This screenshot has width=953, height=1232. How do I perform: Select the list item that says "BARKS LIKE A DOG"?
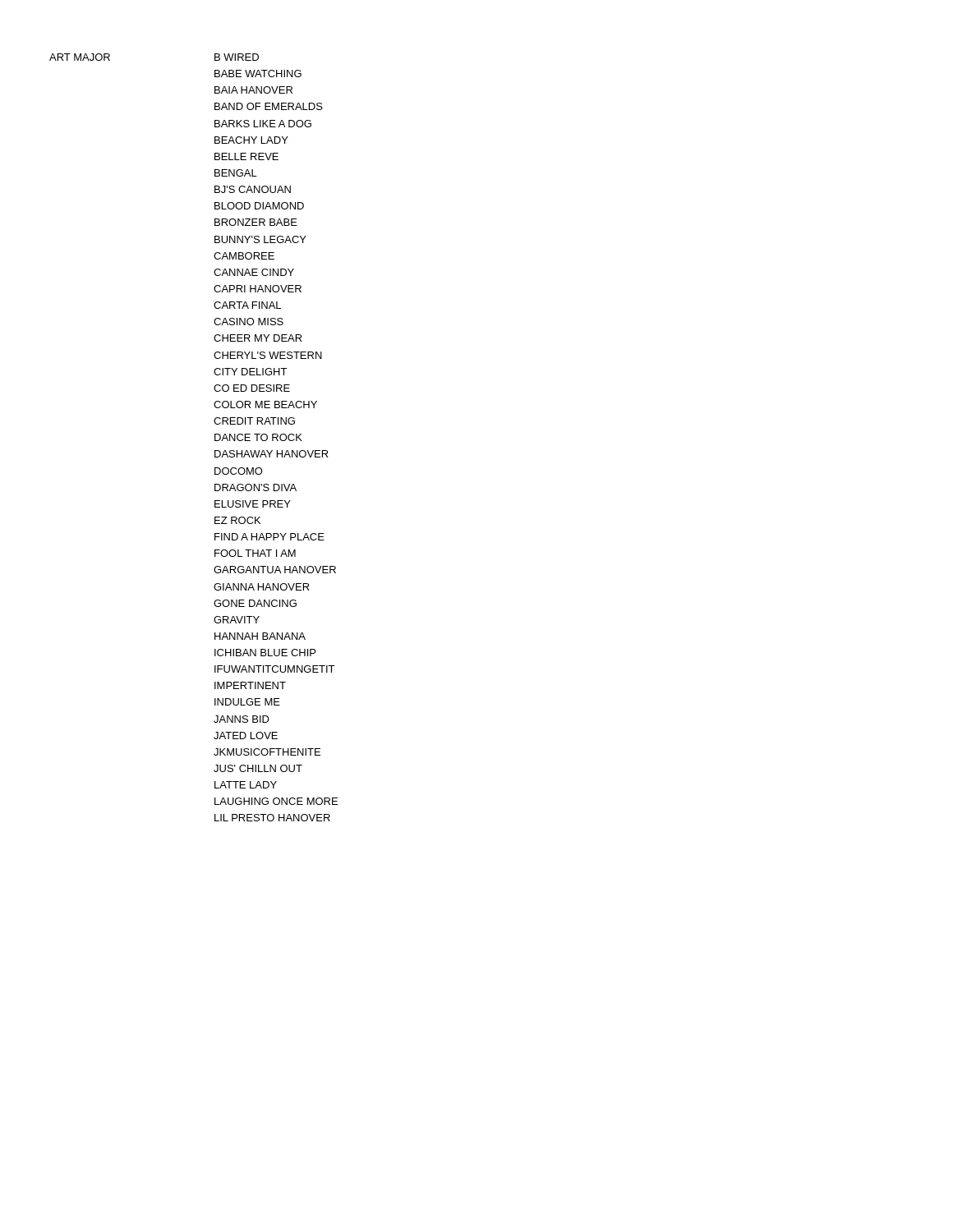coord(263,123)
